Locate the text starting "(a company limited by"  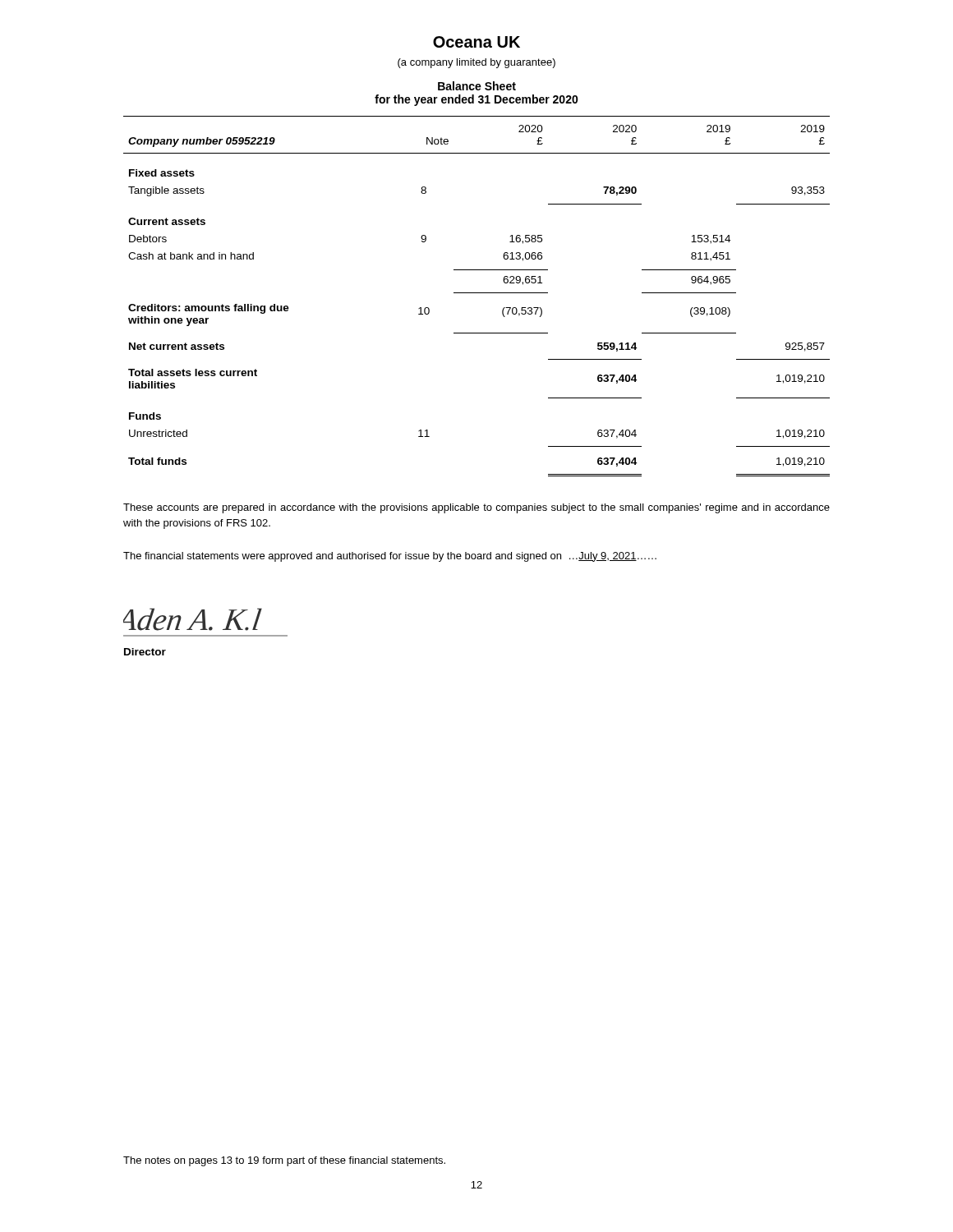pos(476,62)
